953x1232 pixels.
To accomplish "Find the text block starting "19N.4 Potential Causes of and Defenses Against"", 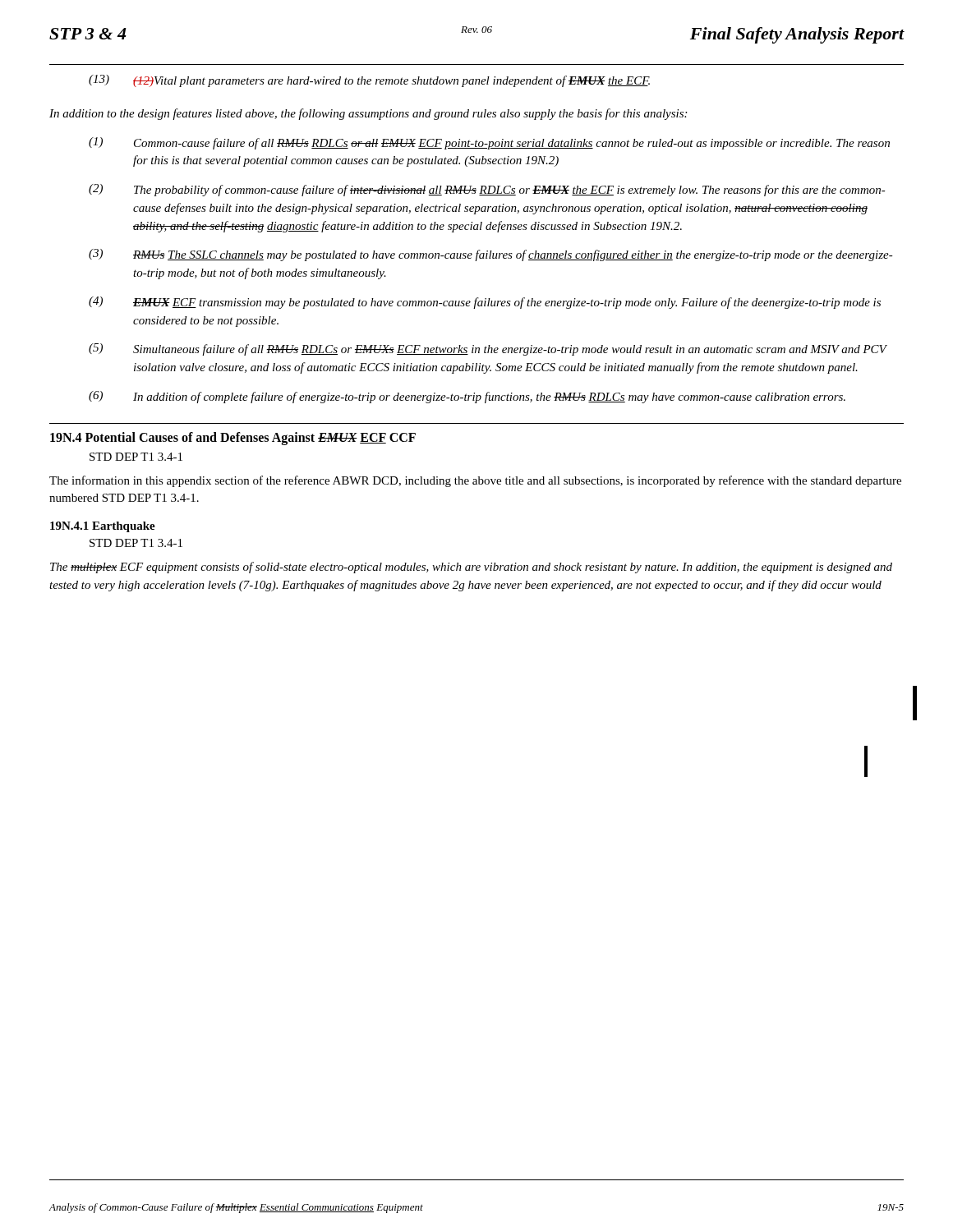I will tap(233, 437).
